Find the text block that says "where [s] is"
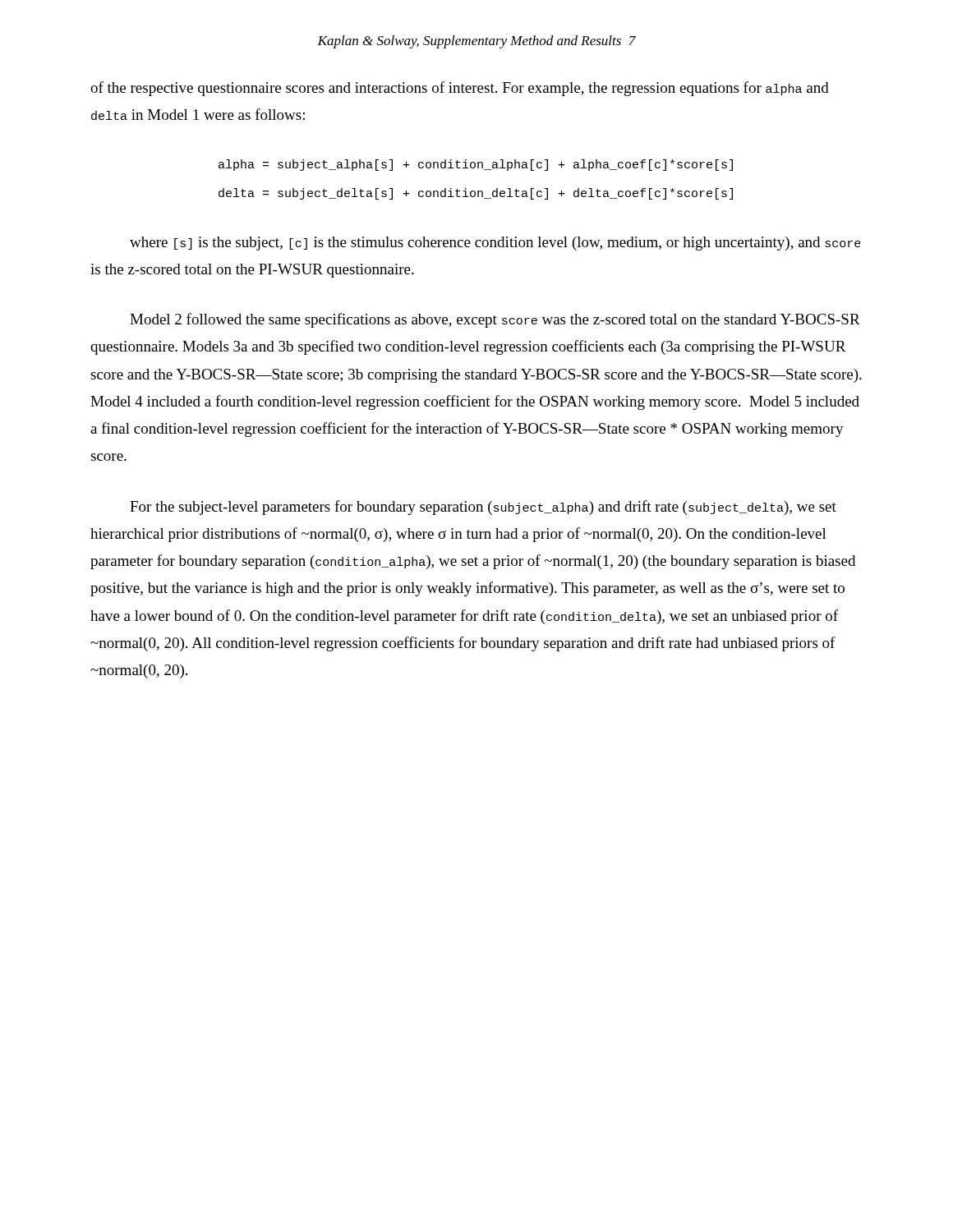Image resolution: width=953 pixels, height=1232 pixels. (x=476, y=255)
